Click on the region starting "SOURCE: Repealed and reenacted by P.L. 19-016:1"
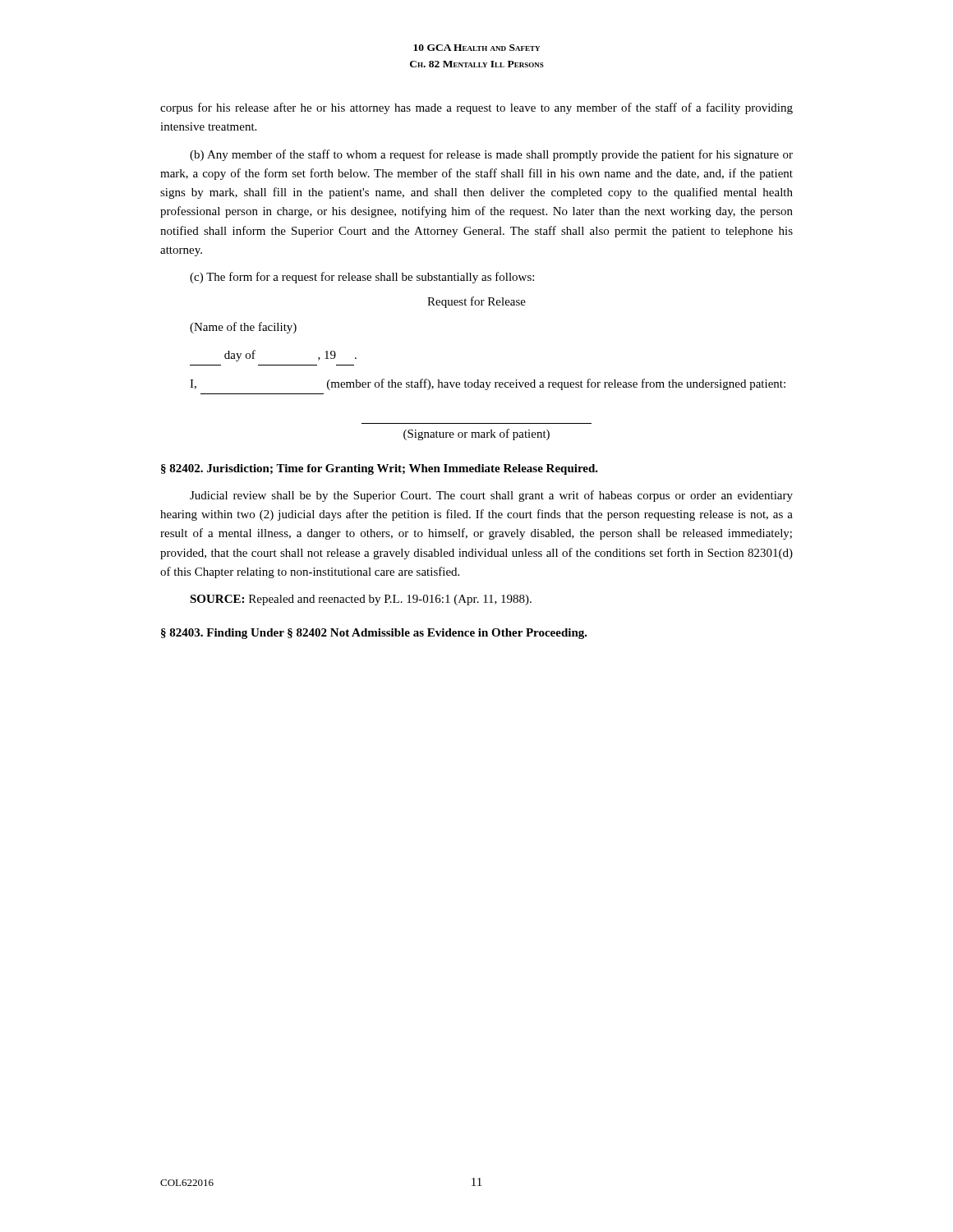 361,599
